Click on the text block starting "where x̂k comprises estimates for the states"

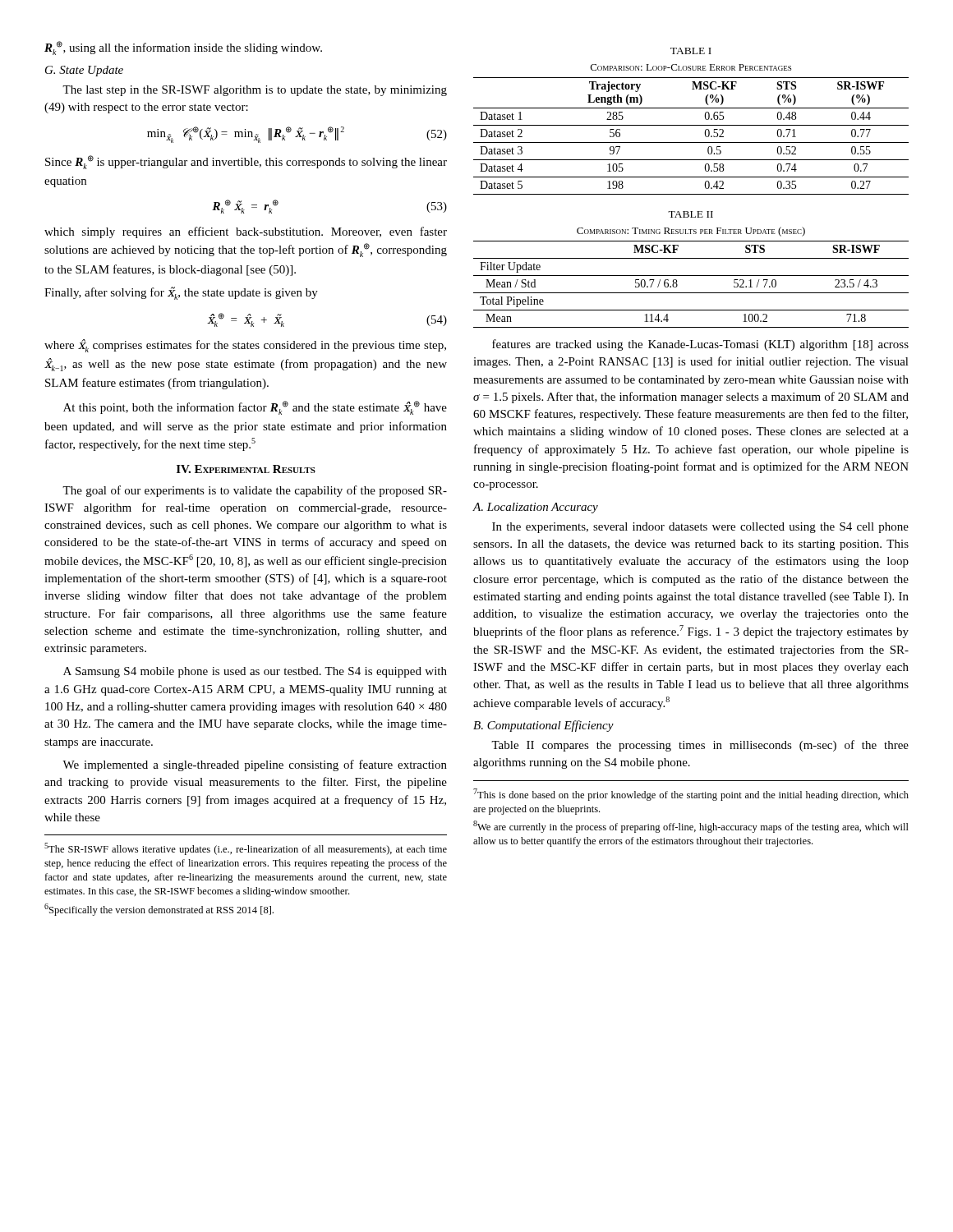(x=246, y=365)
